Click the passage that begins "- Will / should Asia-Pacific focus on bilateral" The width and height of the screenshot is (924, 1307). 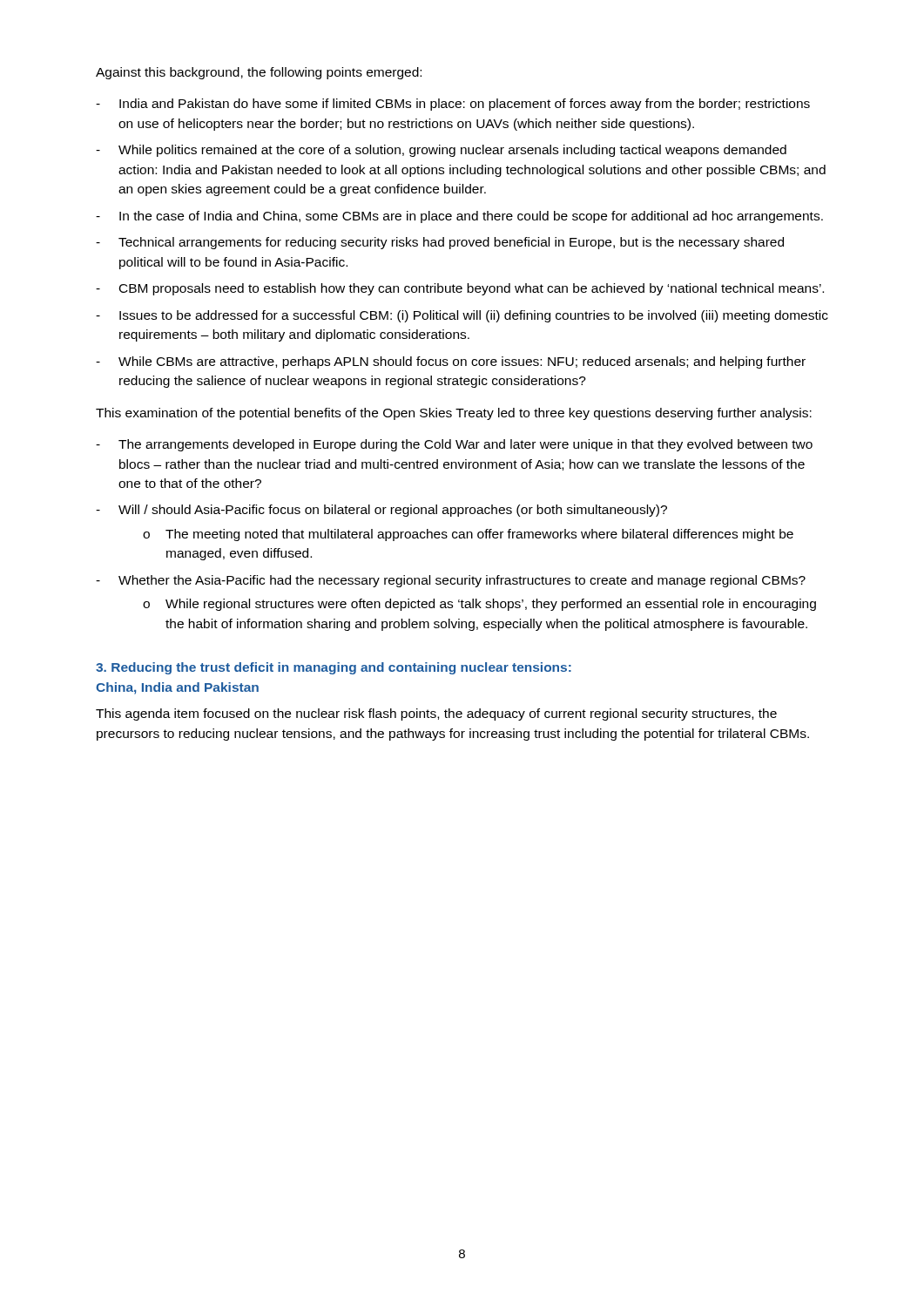click(462, 532)
